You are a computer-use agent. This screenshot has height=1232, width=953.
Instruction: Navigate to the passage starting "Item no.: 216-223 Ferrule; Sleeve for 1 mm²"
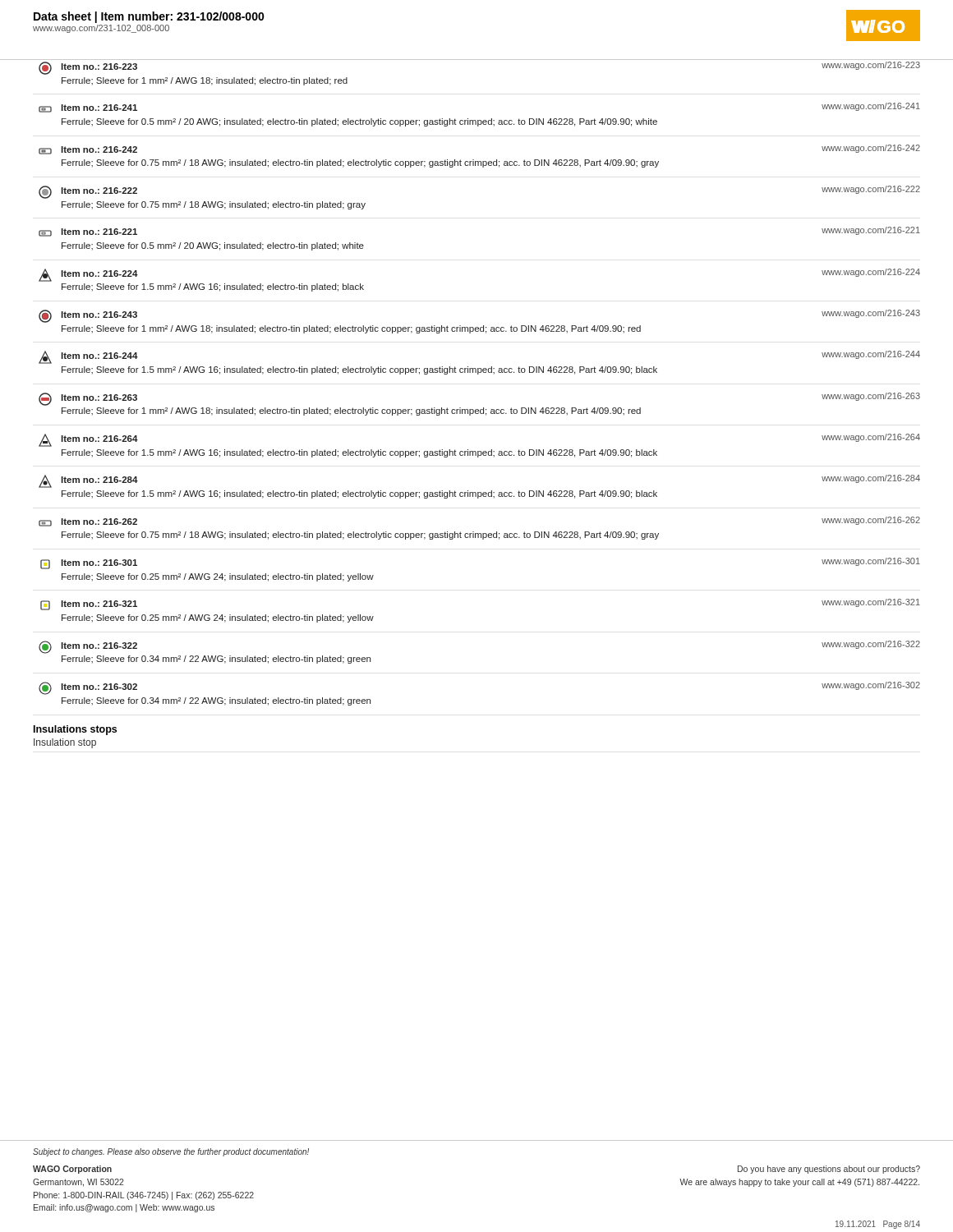point(105,68)
